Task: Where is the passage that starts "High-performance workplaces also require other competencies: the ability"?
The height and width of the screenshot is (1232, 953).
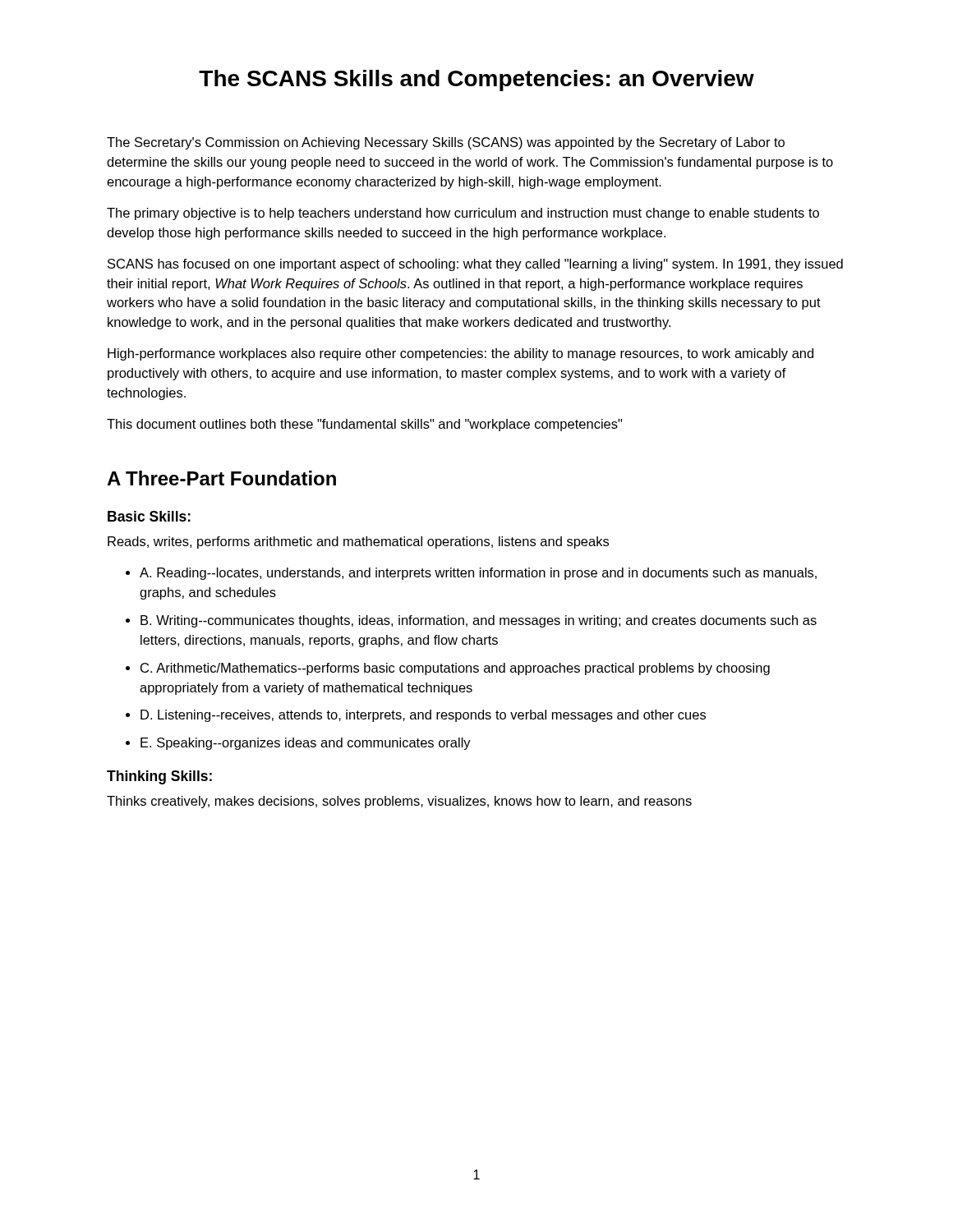Action: (461, 373)
